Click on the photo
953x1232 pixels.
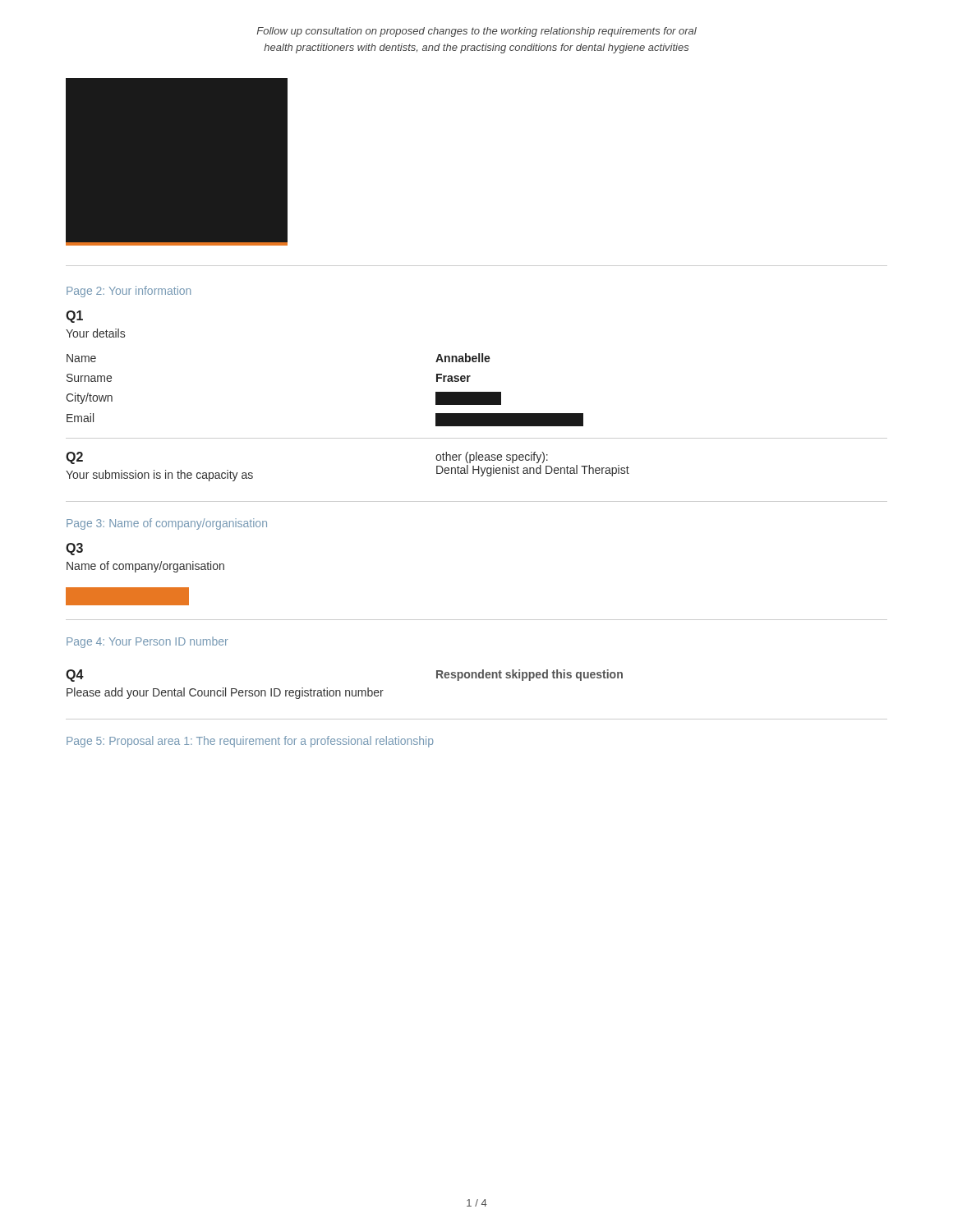(x=476, y=162)
